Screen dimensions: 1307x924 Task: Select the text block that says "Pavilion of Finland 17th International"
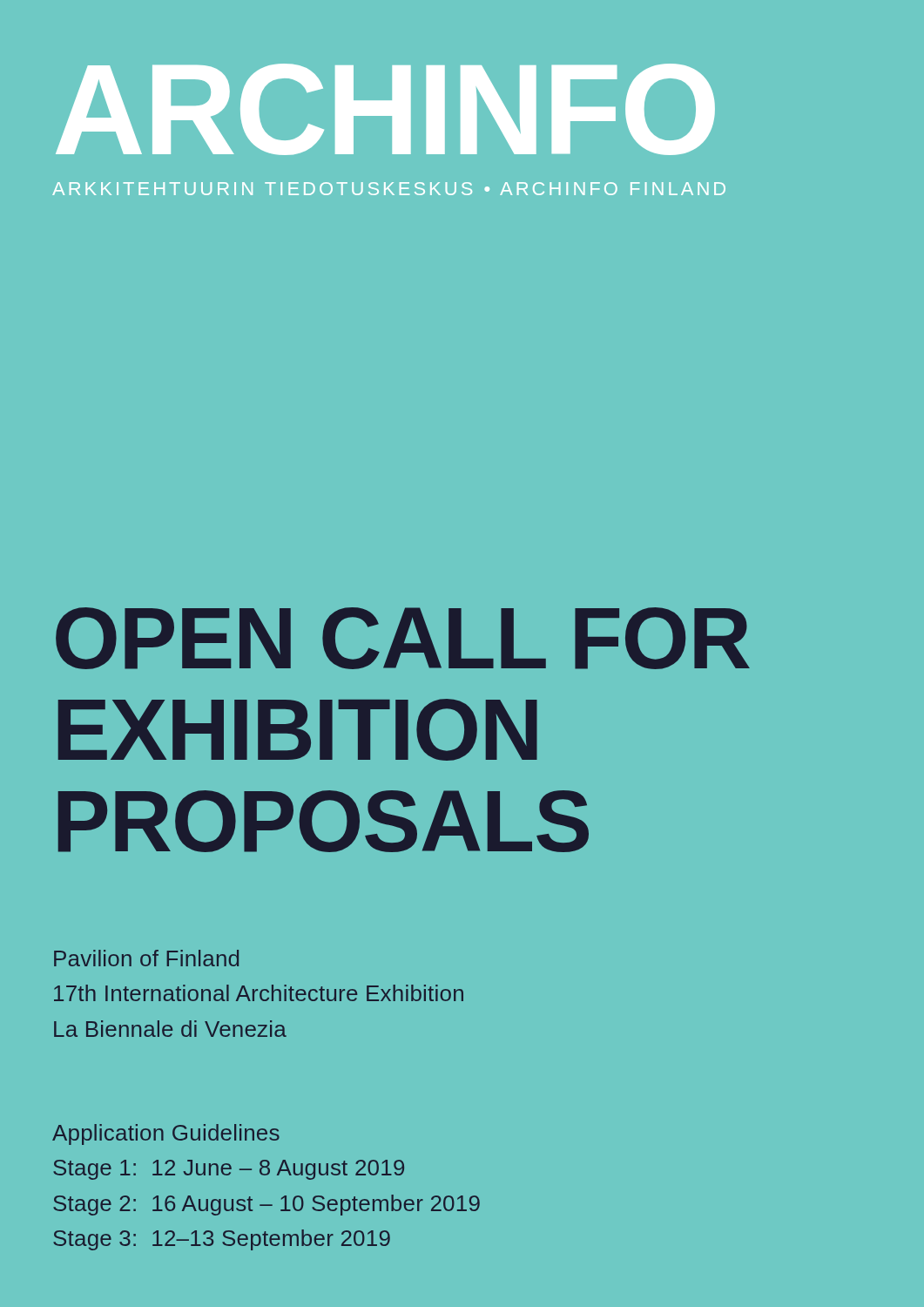pos(259,994)
